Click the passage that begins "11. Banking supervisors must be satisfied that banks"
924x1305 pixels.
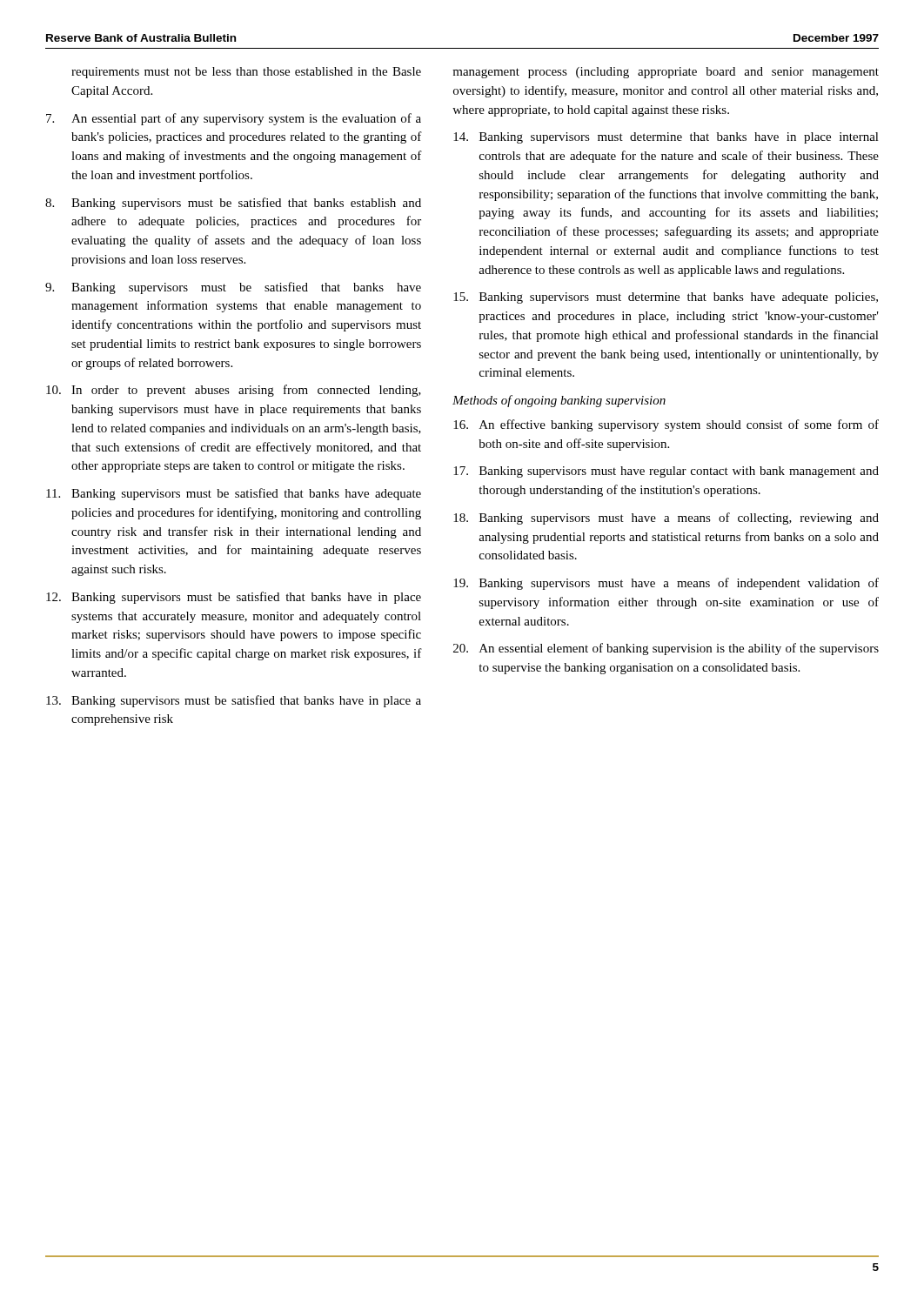click(x=233, y=532)
